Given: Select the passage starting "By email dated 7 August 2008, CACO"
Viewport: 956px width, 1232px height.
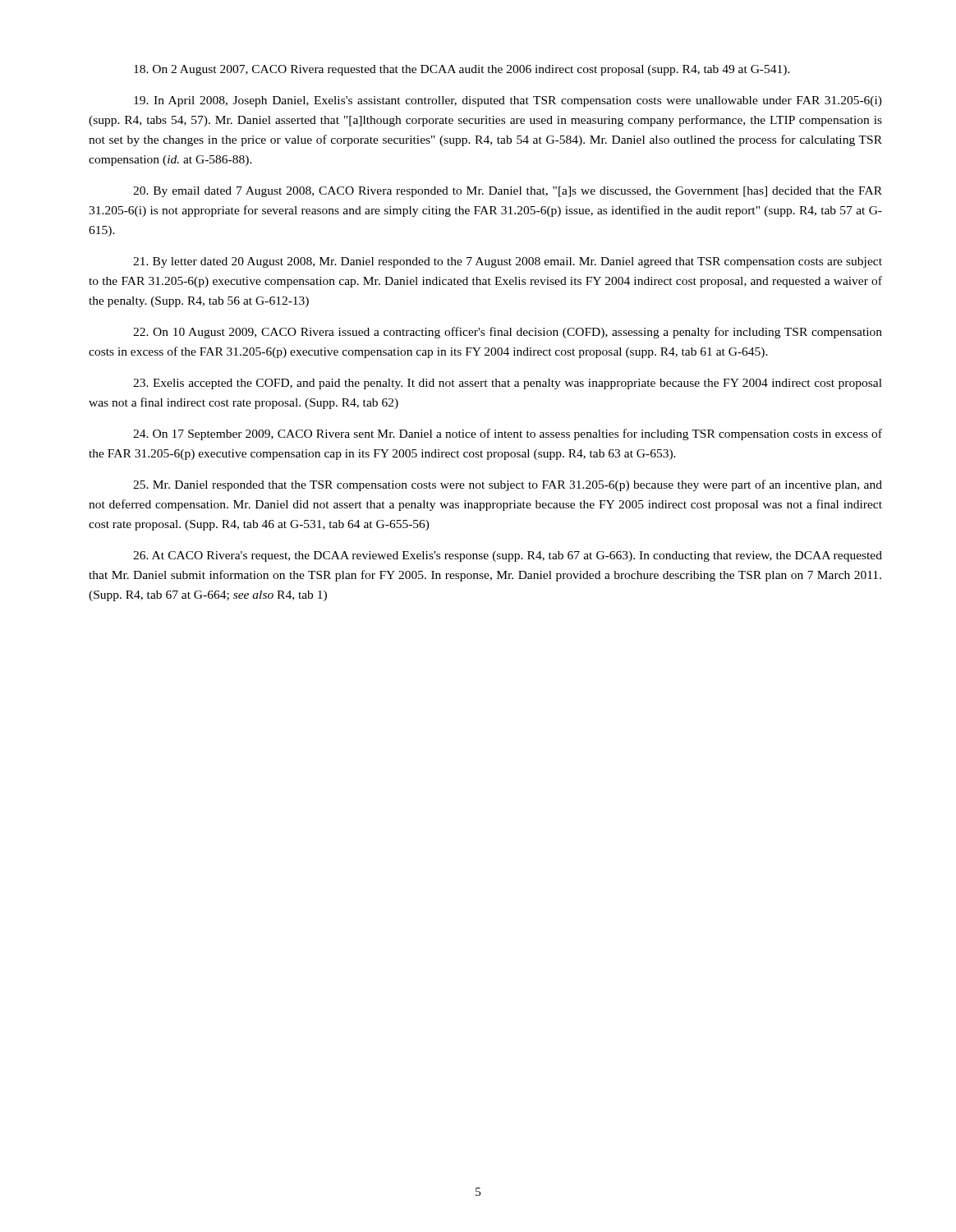Looking at the screenshot, I should click(x=485, y=210).
